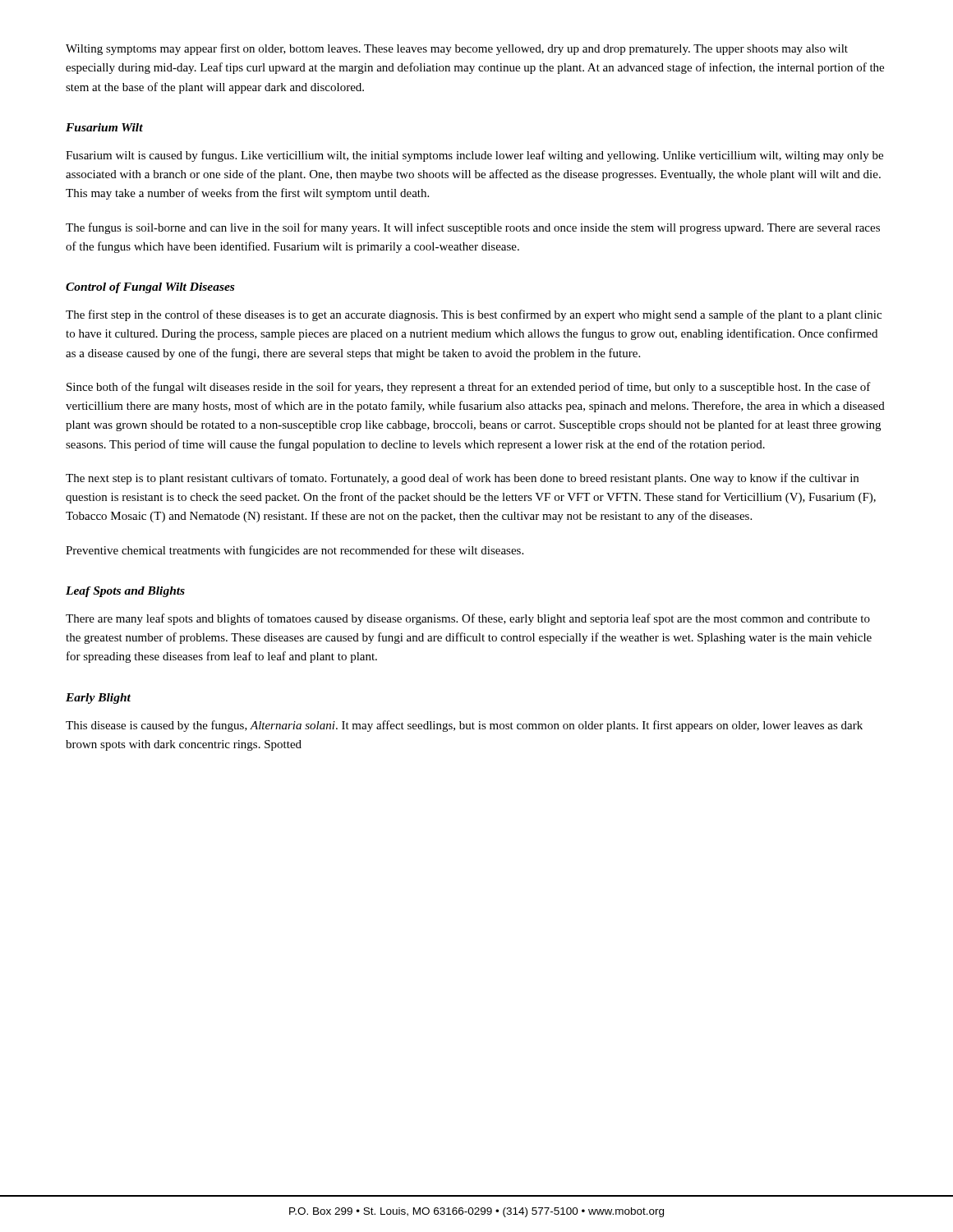Screen dimensions: 1232x953
Task: Select the text block that says "The first step in"
Action: (474, 334)
